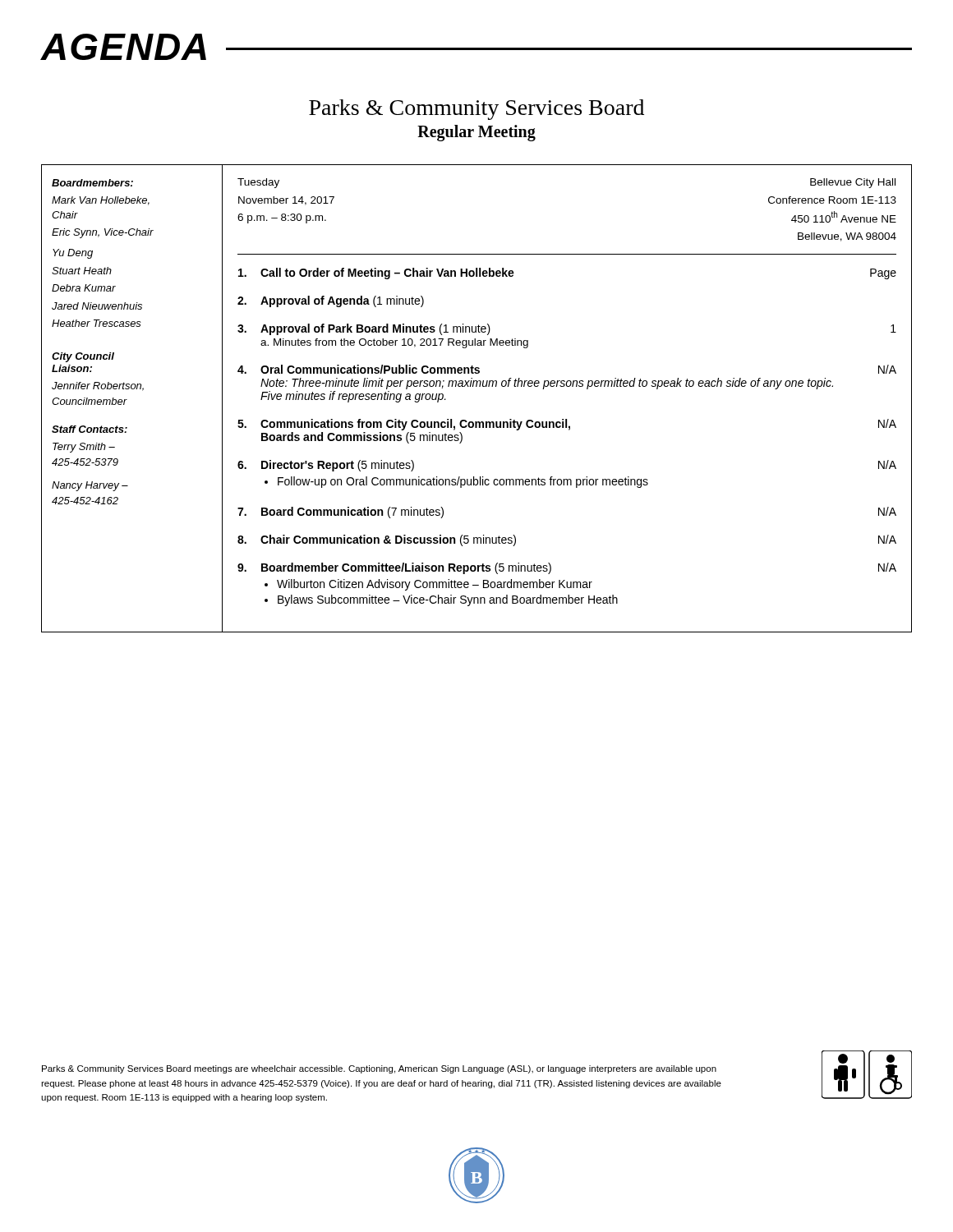Select the block starting "2. Approval of Agenda (1 minute)"
Viewport: 953px width, 1232px height.
(x=331, y=301)
